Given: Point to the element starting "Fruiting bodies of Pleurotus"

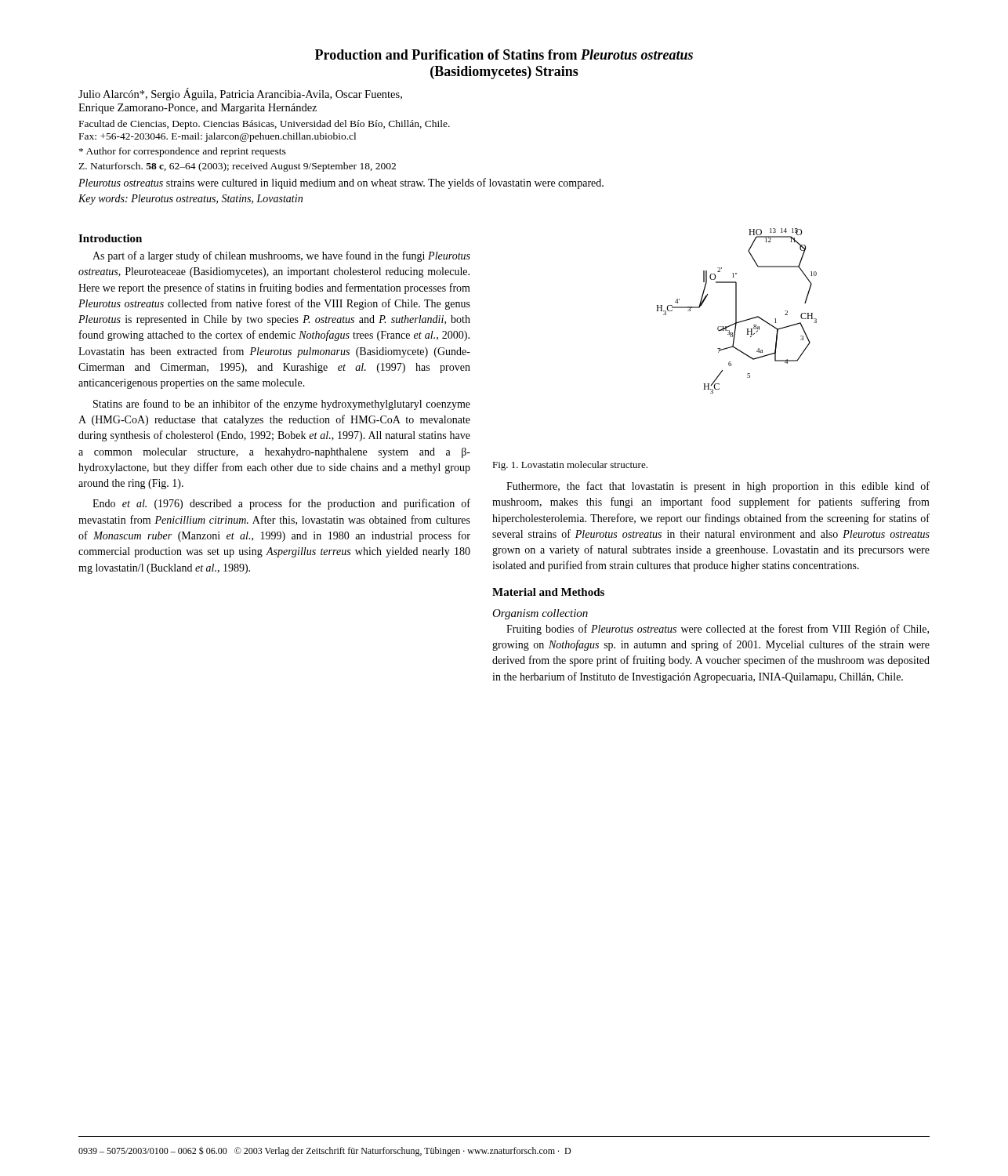Looking at the screenshot, I should click(x=711, y=653).
